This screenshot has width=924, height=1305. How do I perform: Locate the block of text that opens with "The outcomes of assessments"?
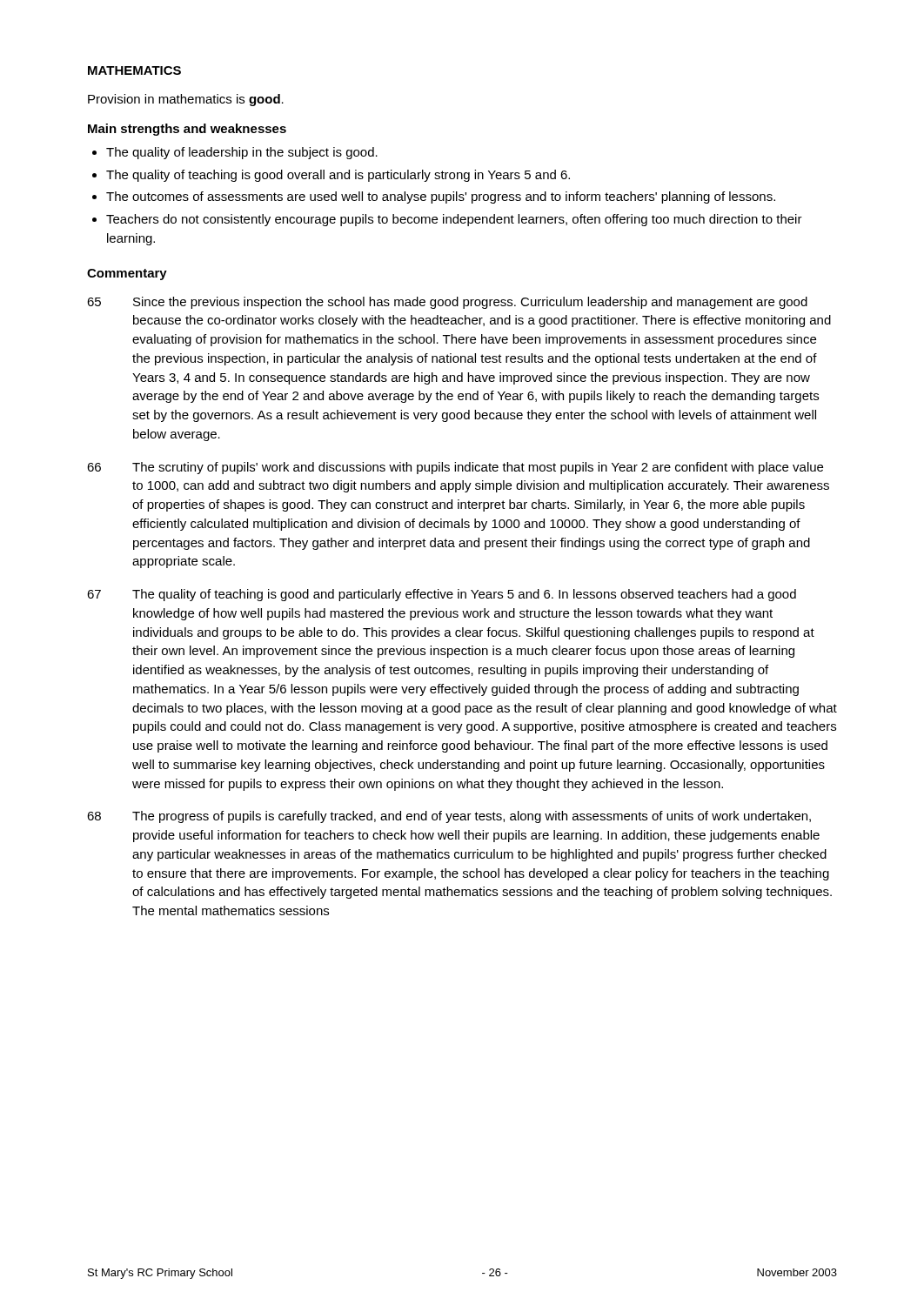click(441, 196)
